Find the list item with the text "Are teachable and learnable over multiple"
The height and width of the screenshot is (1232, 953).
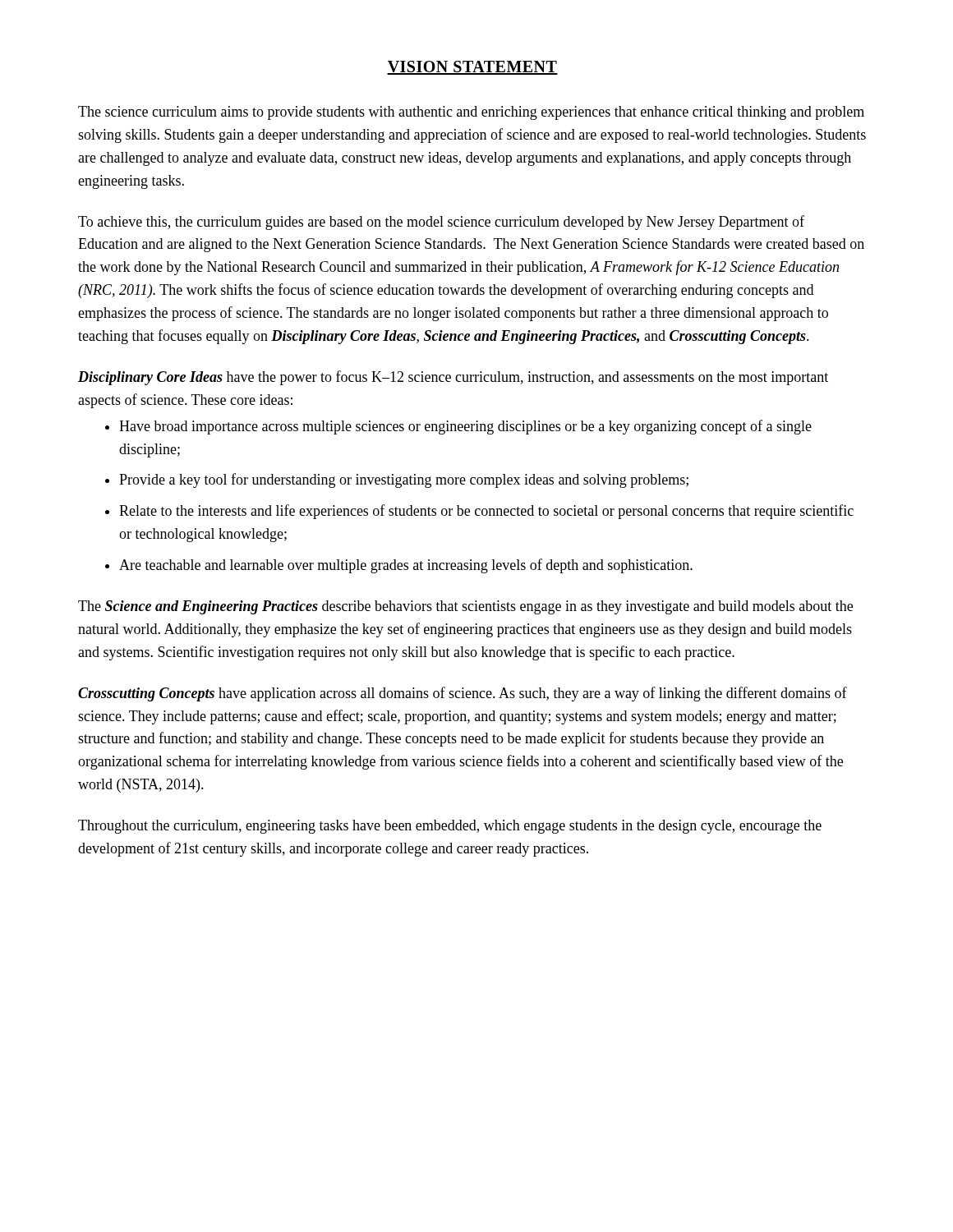coord(406,565)
